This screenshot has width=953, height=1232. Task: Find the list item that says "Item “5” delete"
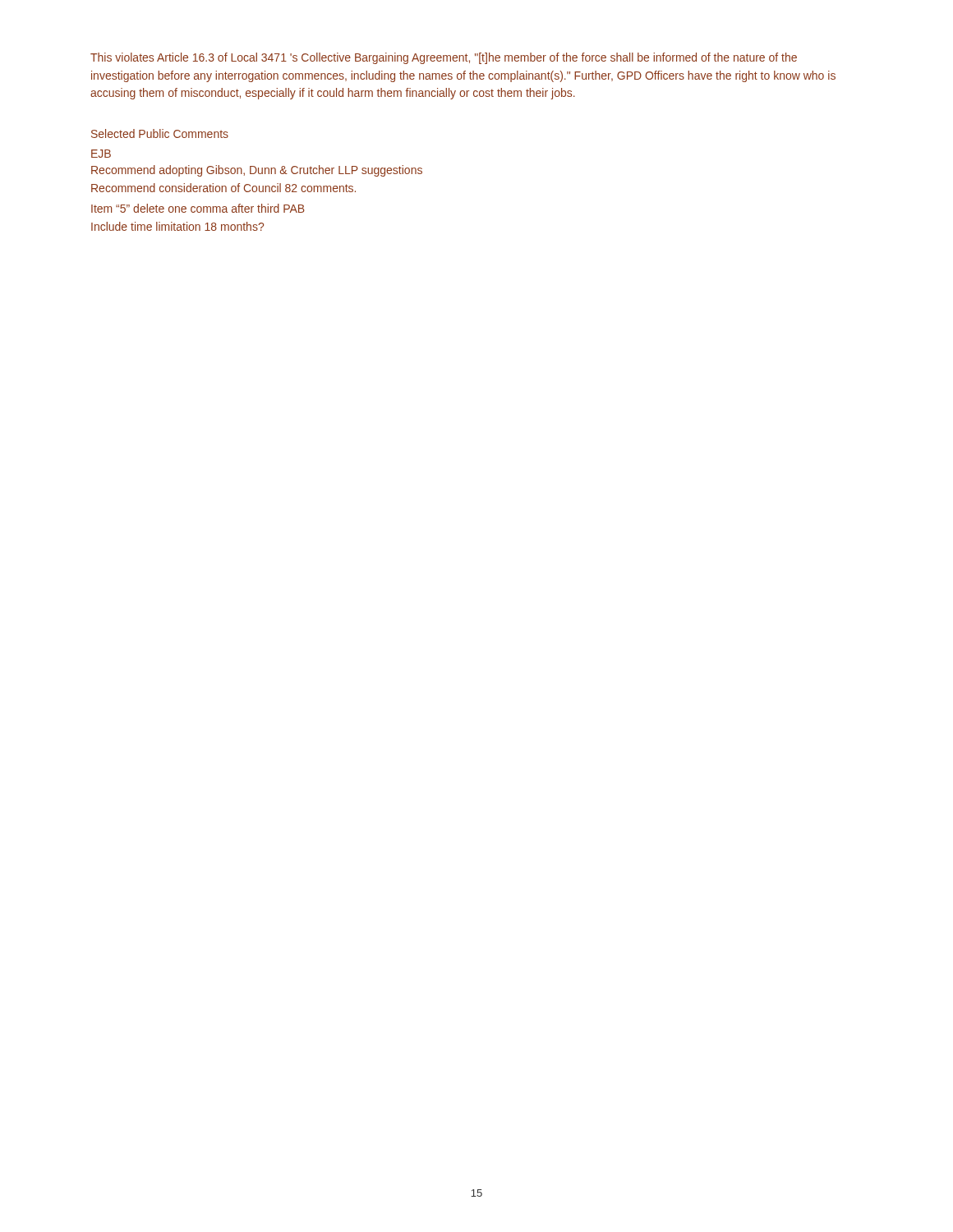198,218
